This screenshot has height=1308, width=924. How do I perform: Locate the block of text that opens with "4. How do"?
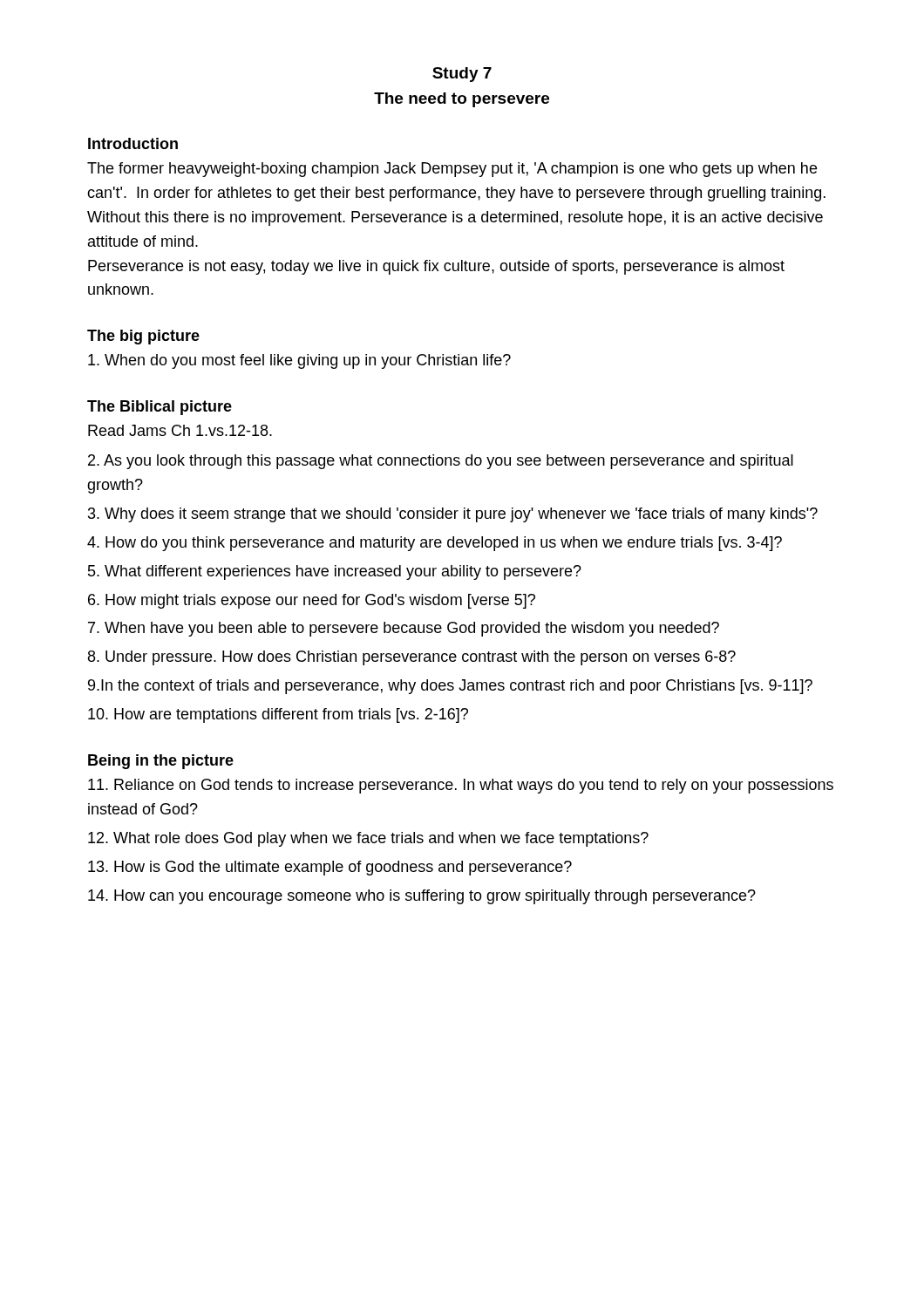coord(435,542)
